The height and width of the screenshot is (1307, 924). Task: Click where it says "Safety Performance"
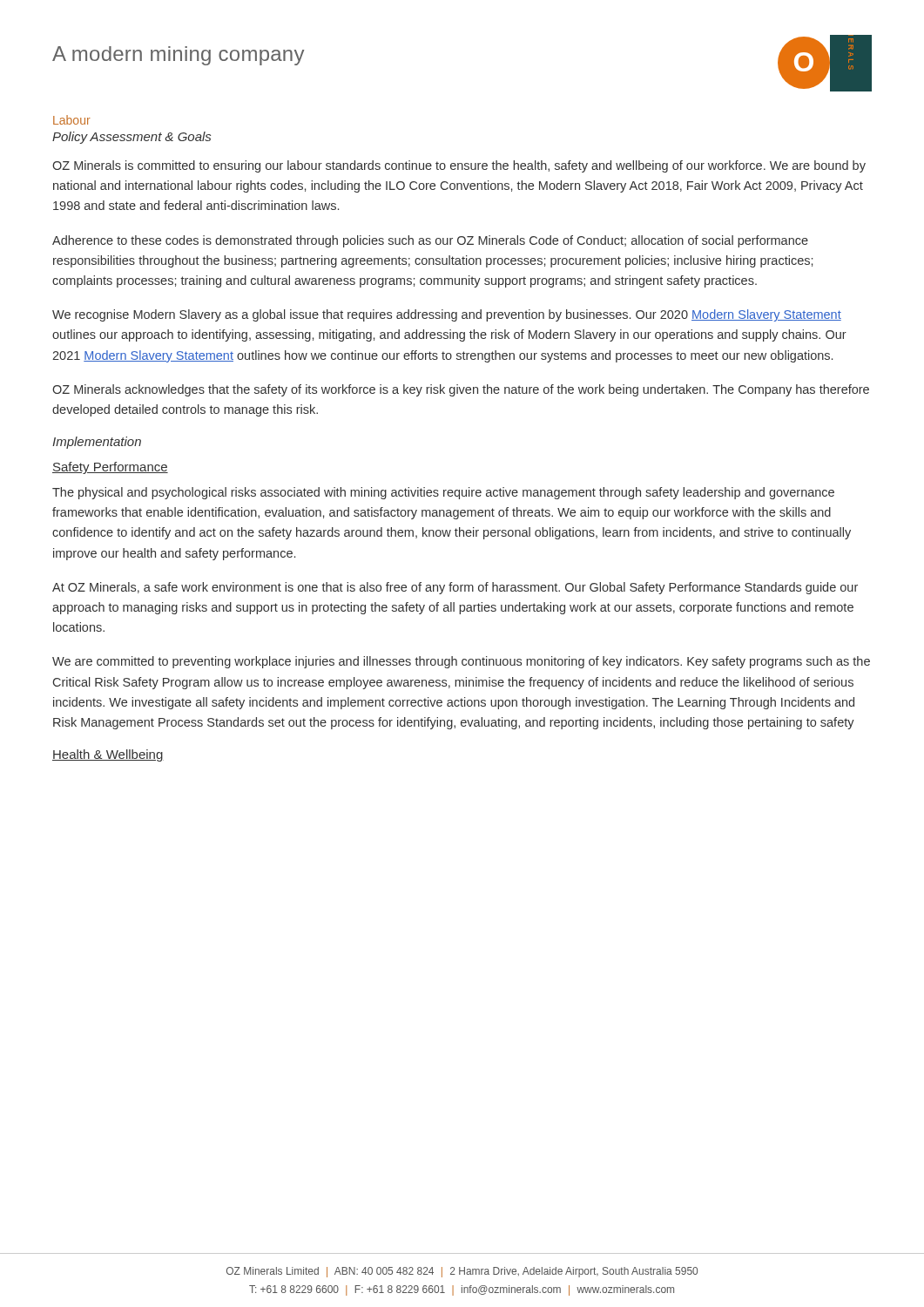tap(110, 467)
